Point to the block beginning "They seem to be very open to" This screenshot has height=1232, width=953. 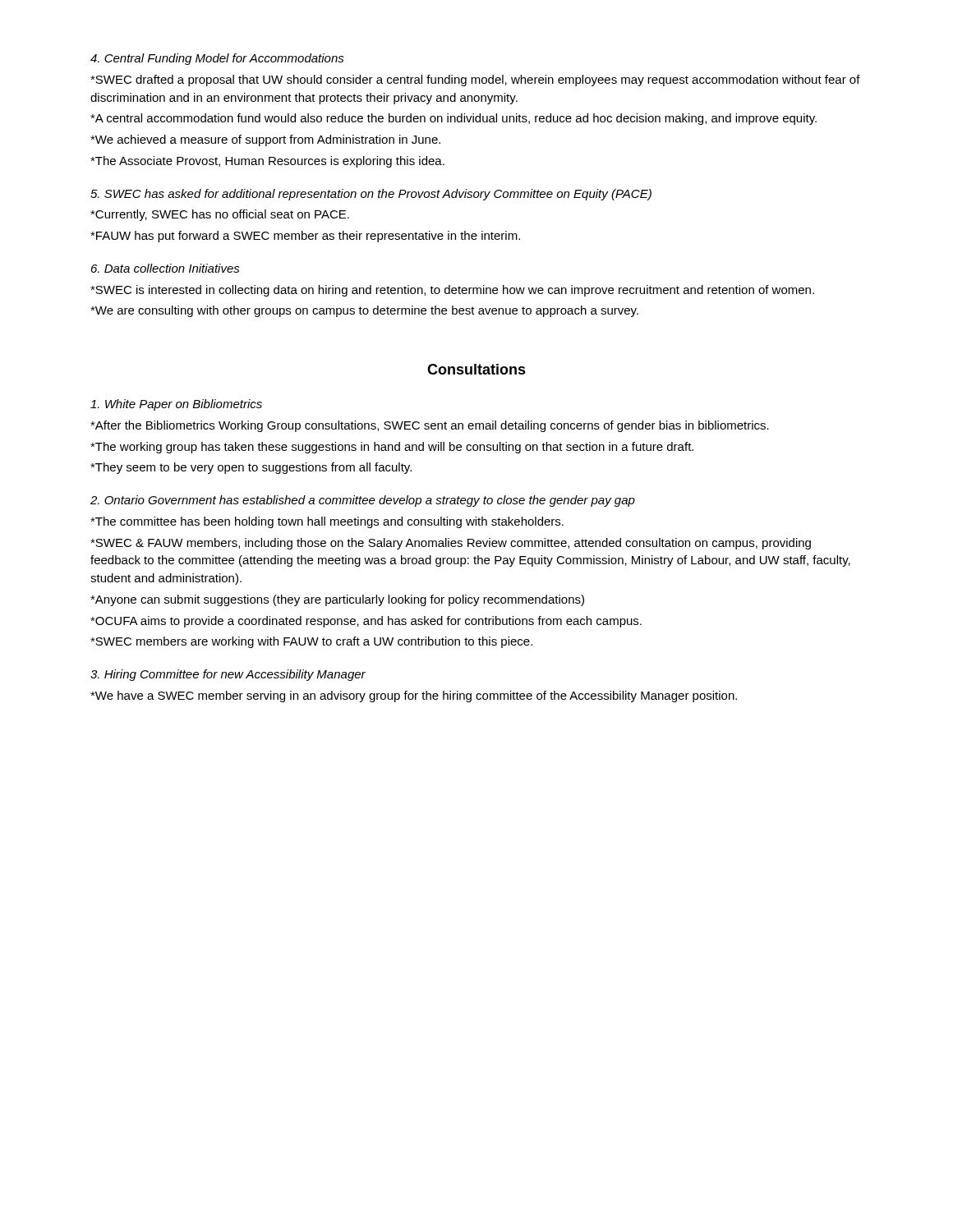251,468
